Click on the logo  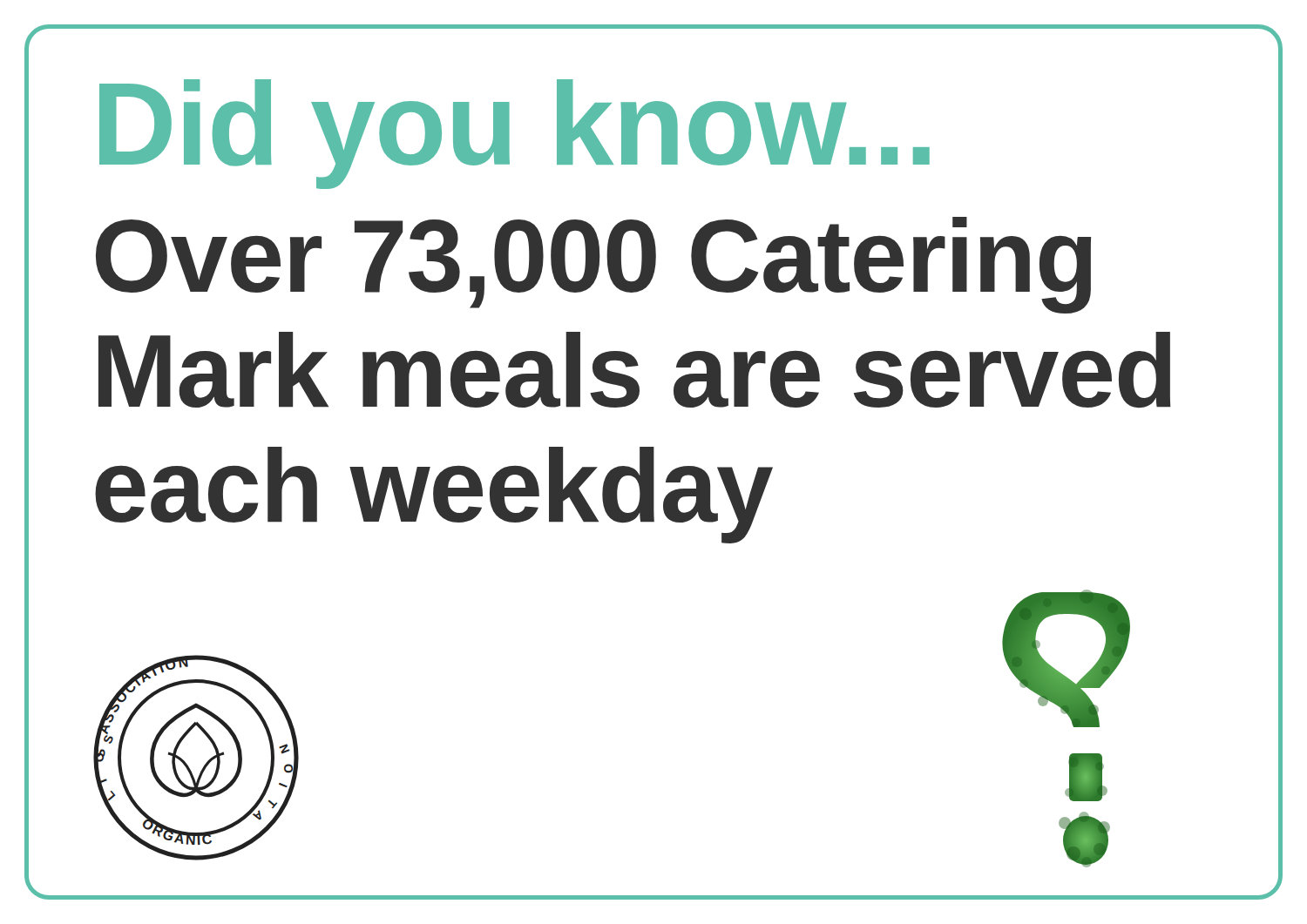(x=196, y=758)
